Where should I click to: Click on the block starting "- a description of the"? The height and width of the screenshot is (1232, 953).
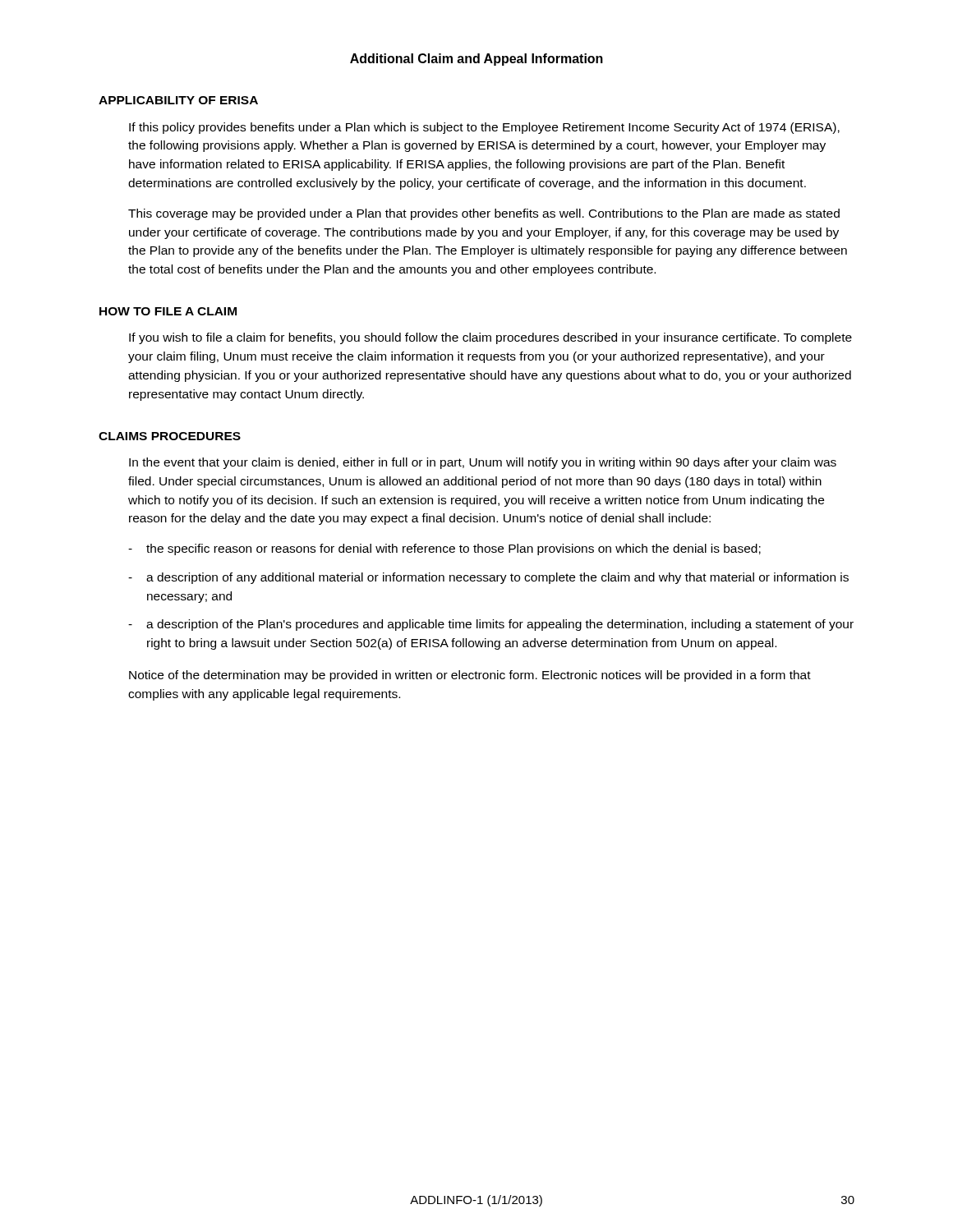tap(491, 634)
